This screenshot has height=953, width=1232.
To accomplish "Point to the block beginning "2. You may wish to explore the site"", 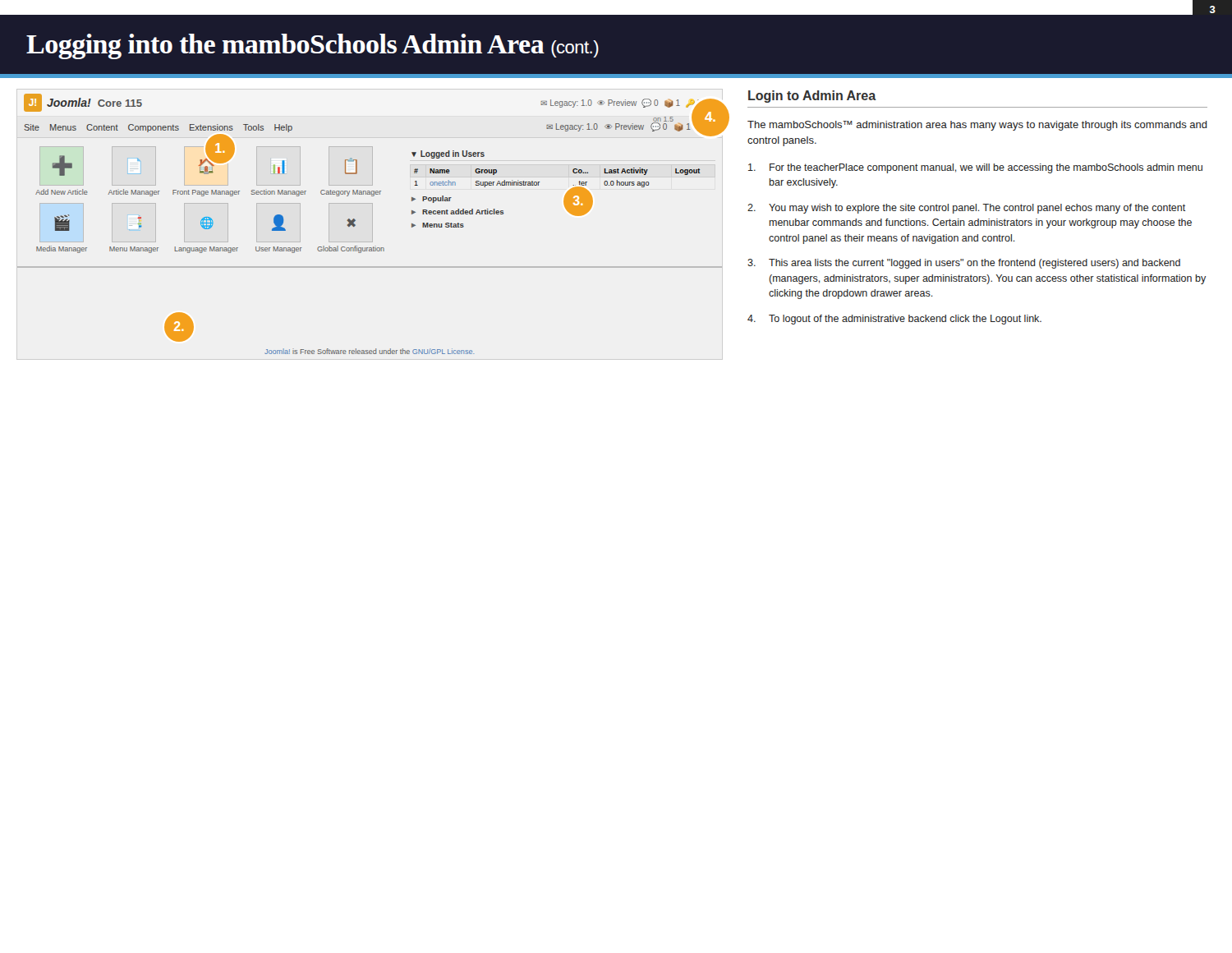I will point(977,223).
